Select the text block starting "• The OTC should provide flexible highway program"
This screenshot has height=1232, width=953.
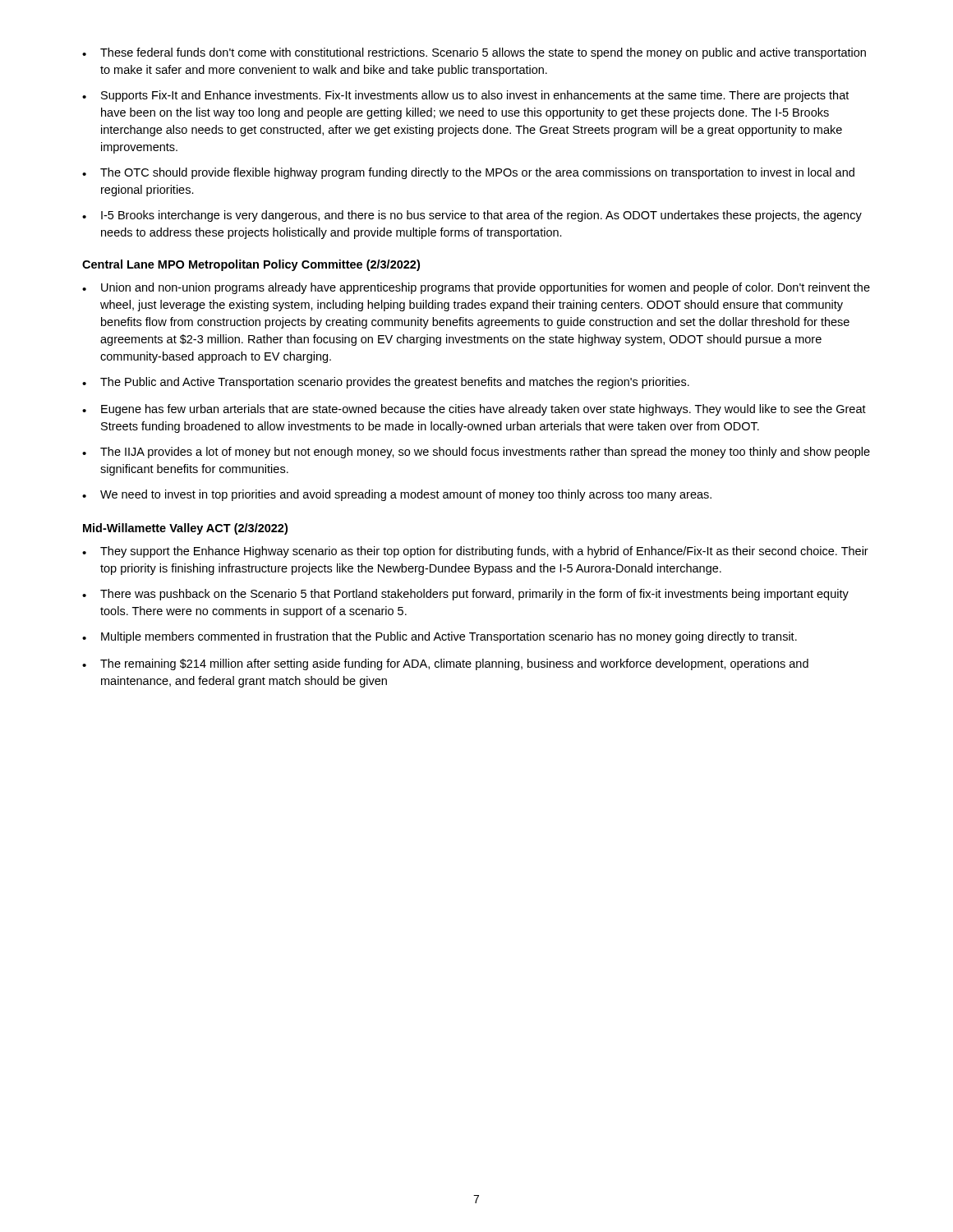[476, 182]
